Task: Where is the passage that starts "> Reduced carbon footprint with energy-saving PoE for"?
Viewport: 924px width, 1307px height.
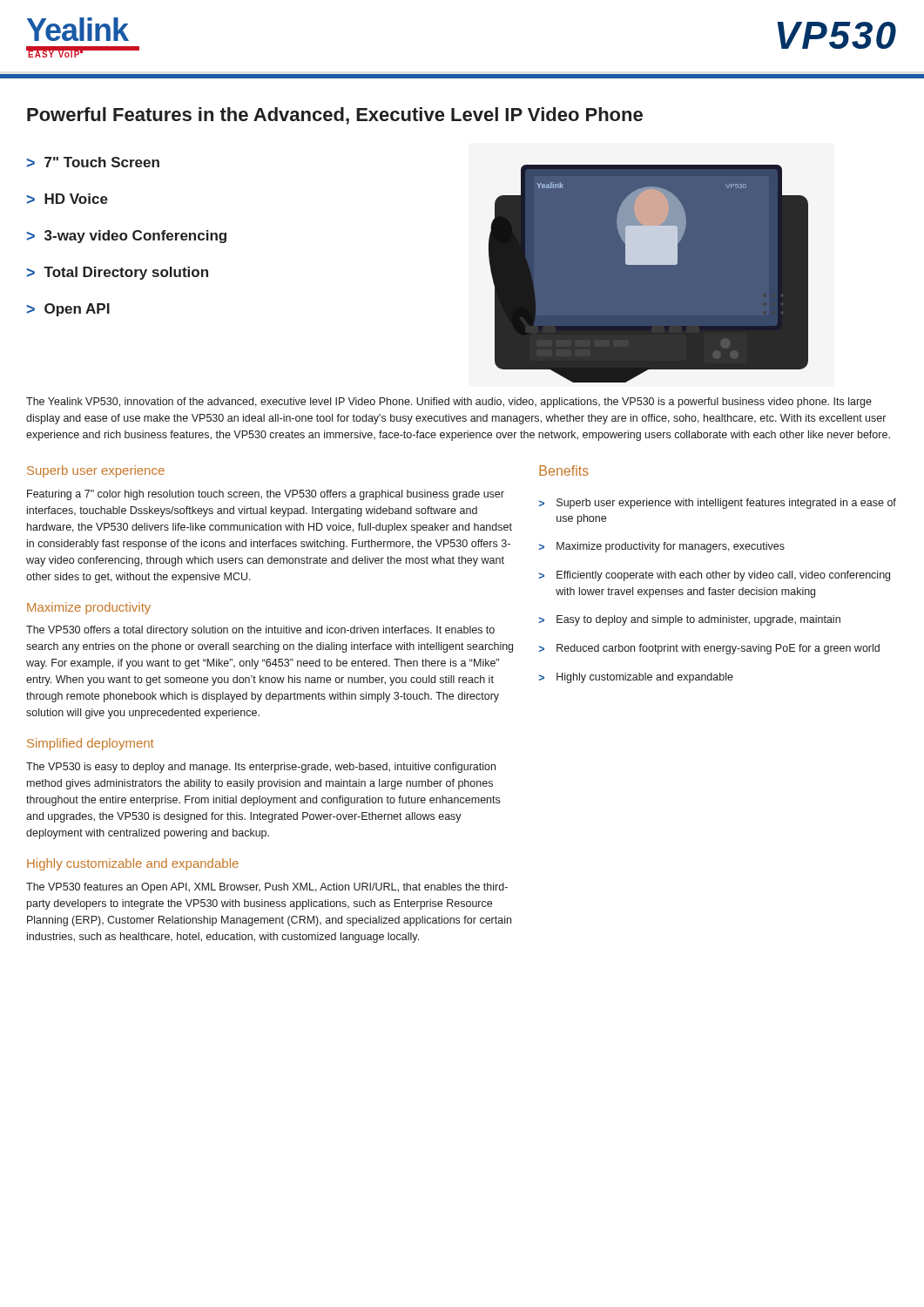Action: pos(709,649)
